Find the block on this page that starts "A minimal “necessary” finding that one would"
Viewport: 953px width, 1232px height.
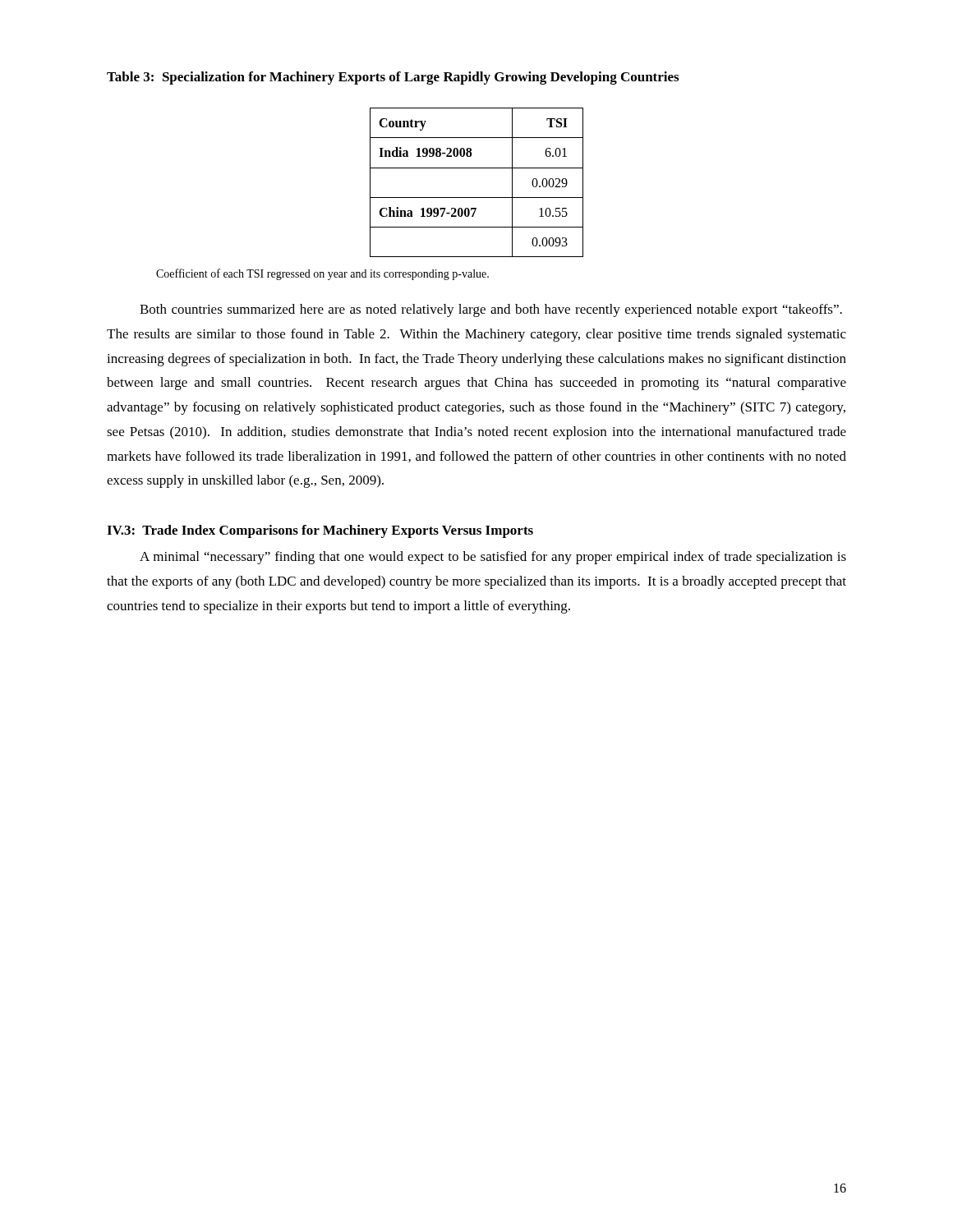(x=476, y=581)
